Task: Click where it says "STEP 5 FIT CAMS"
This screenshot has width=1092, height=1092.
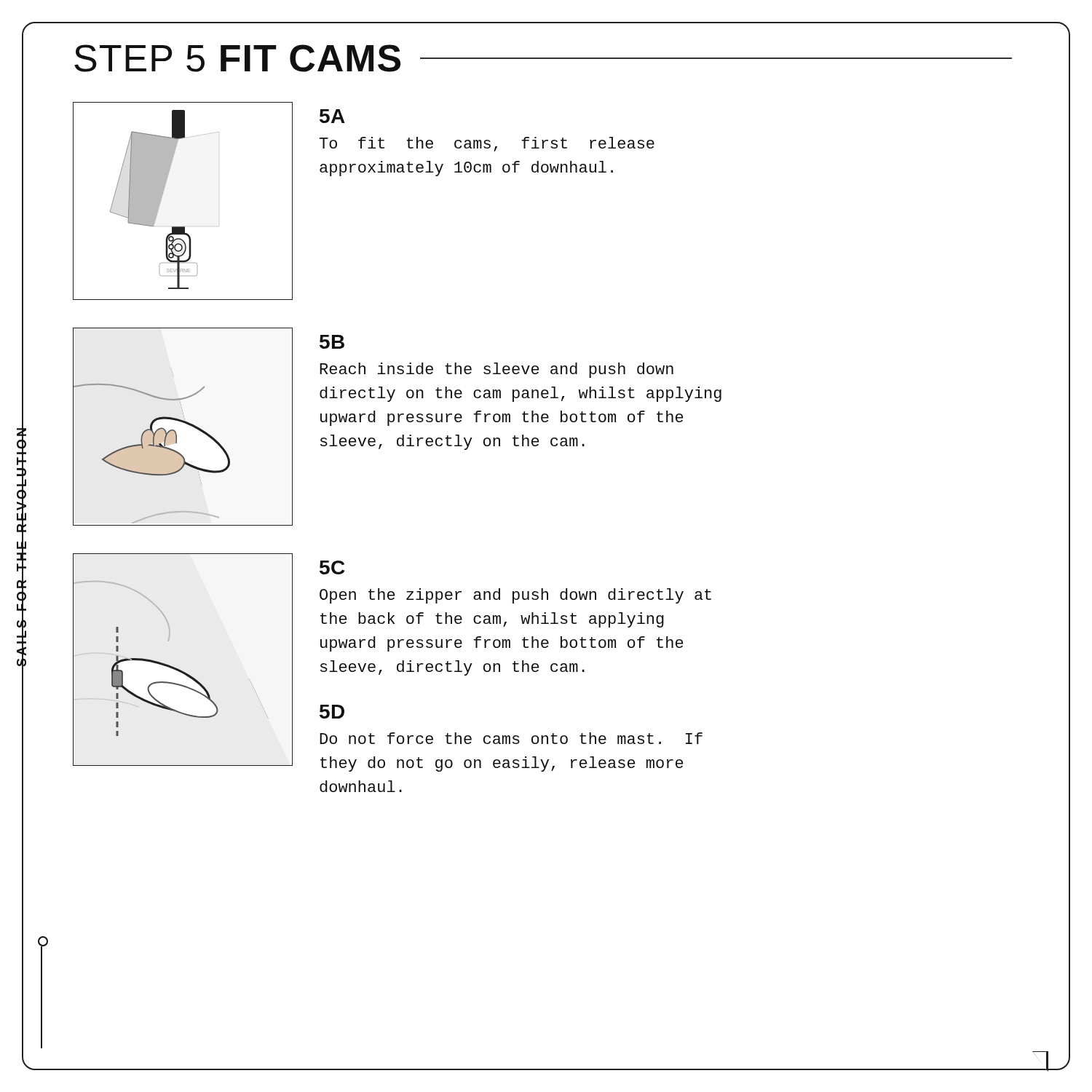Action: click(542, 58)
